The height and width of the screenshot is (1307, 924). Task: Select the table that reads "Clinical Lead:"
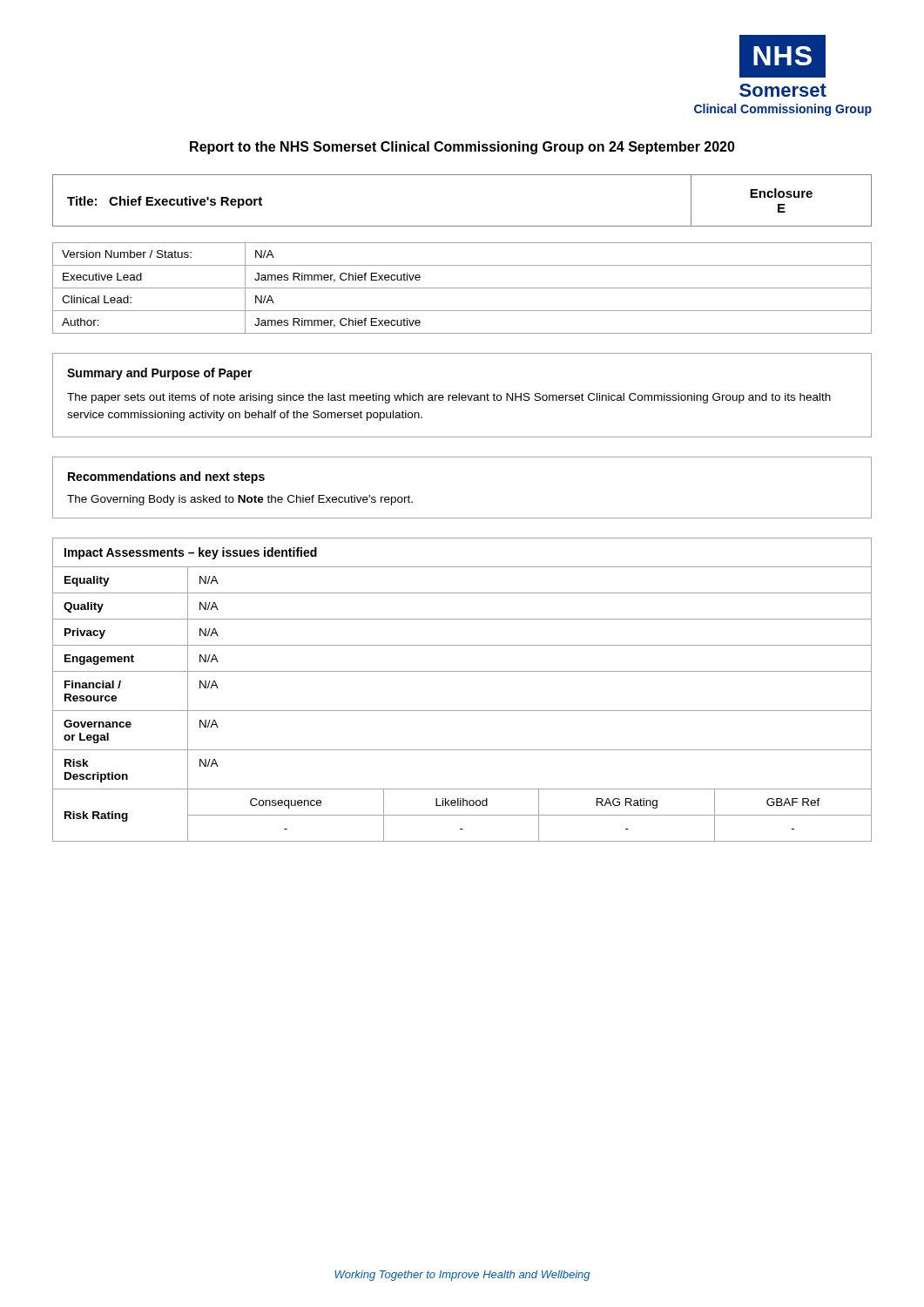(x=462, y=288)
